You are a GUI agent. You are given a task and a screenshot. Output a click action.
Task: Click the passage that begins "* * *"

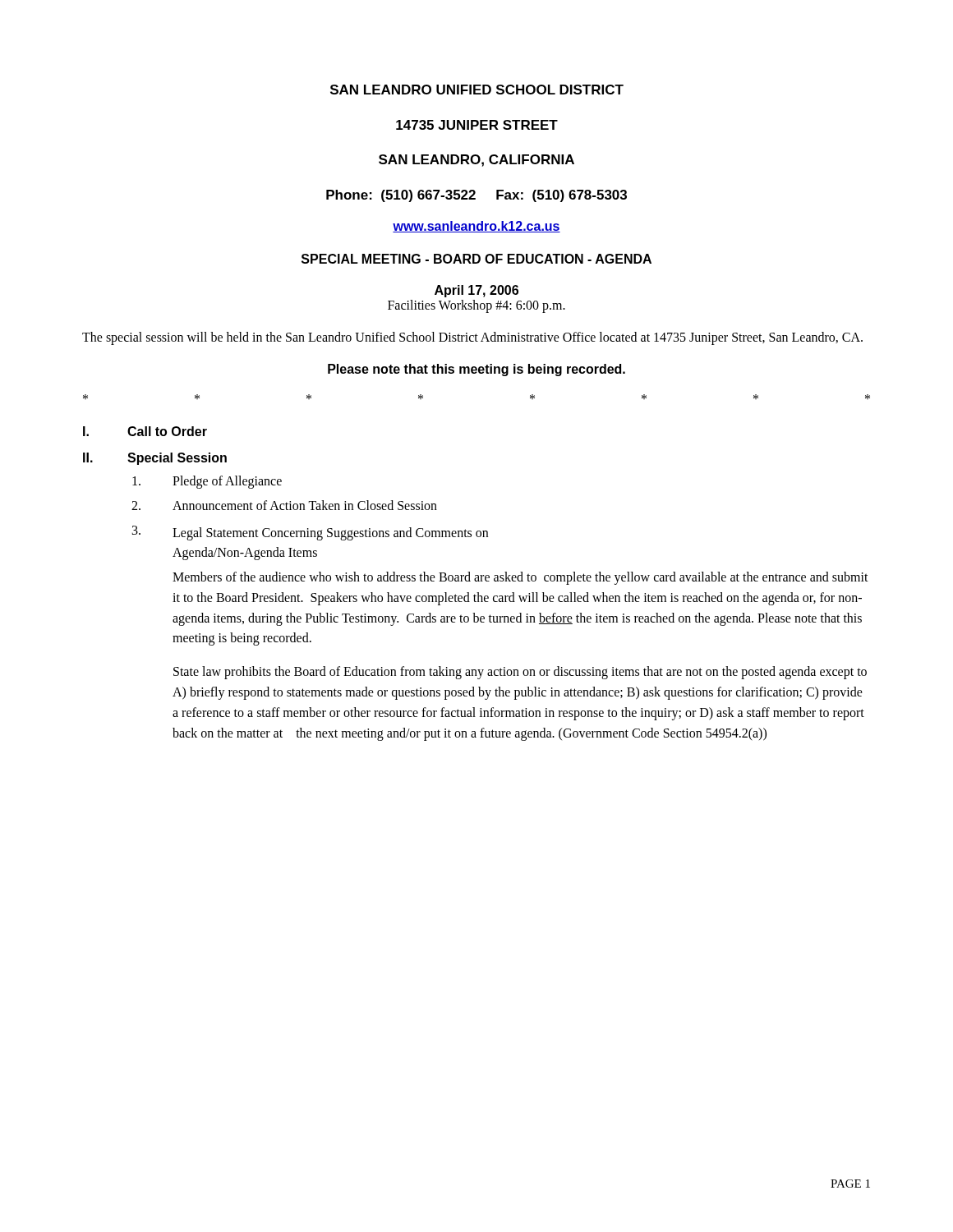[x=85, y=396]
